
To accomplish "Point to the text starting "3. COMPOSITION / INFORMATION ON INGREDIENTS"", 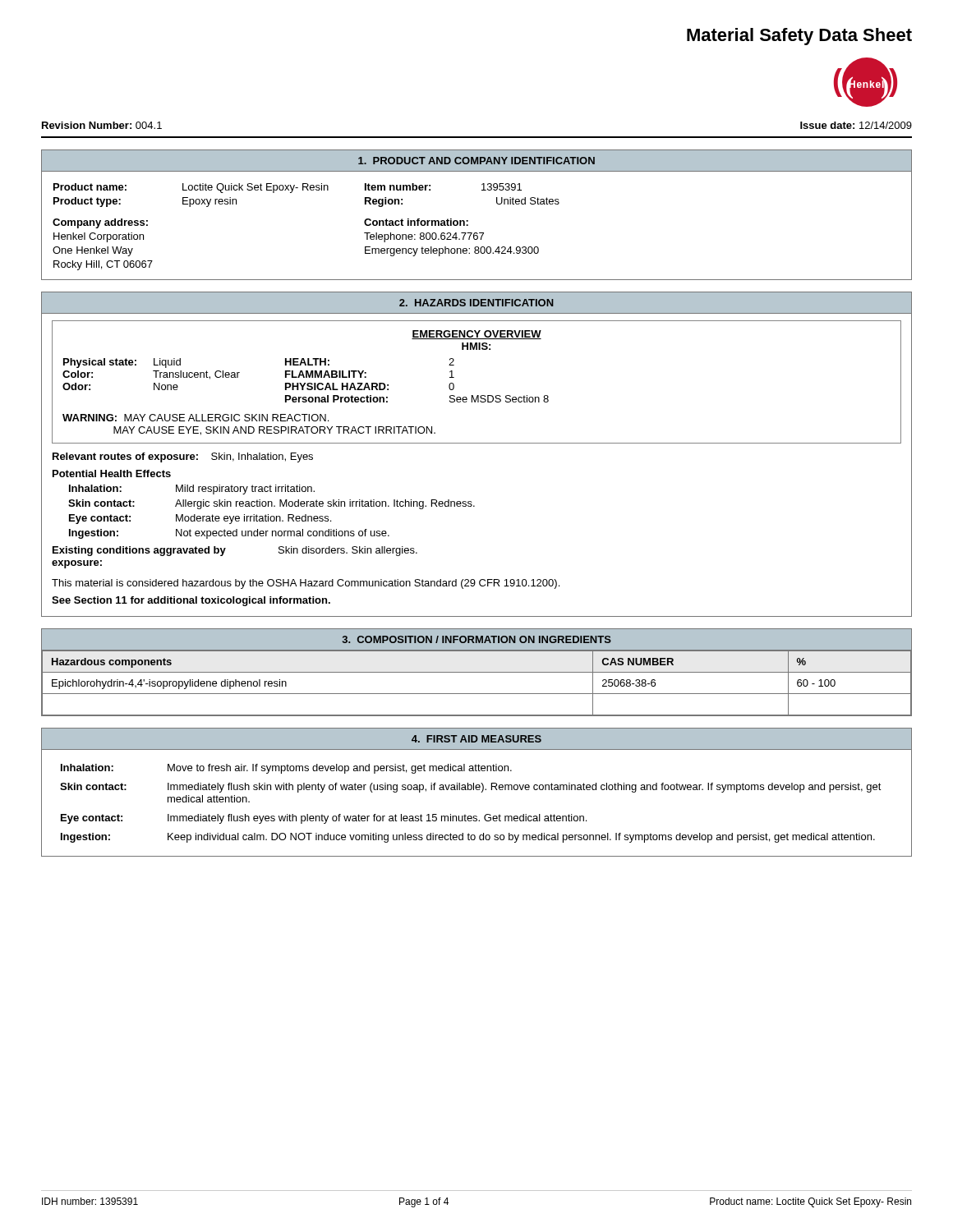I will pyautogui.click(x=476, y=639).
